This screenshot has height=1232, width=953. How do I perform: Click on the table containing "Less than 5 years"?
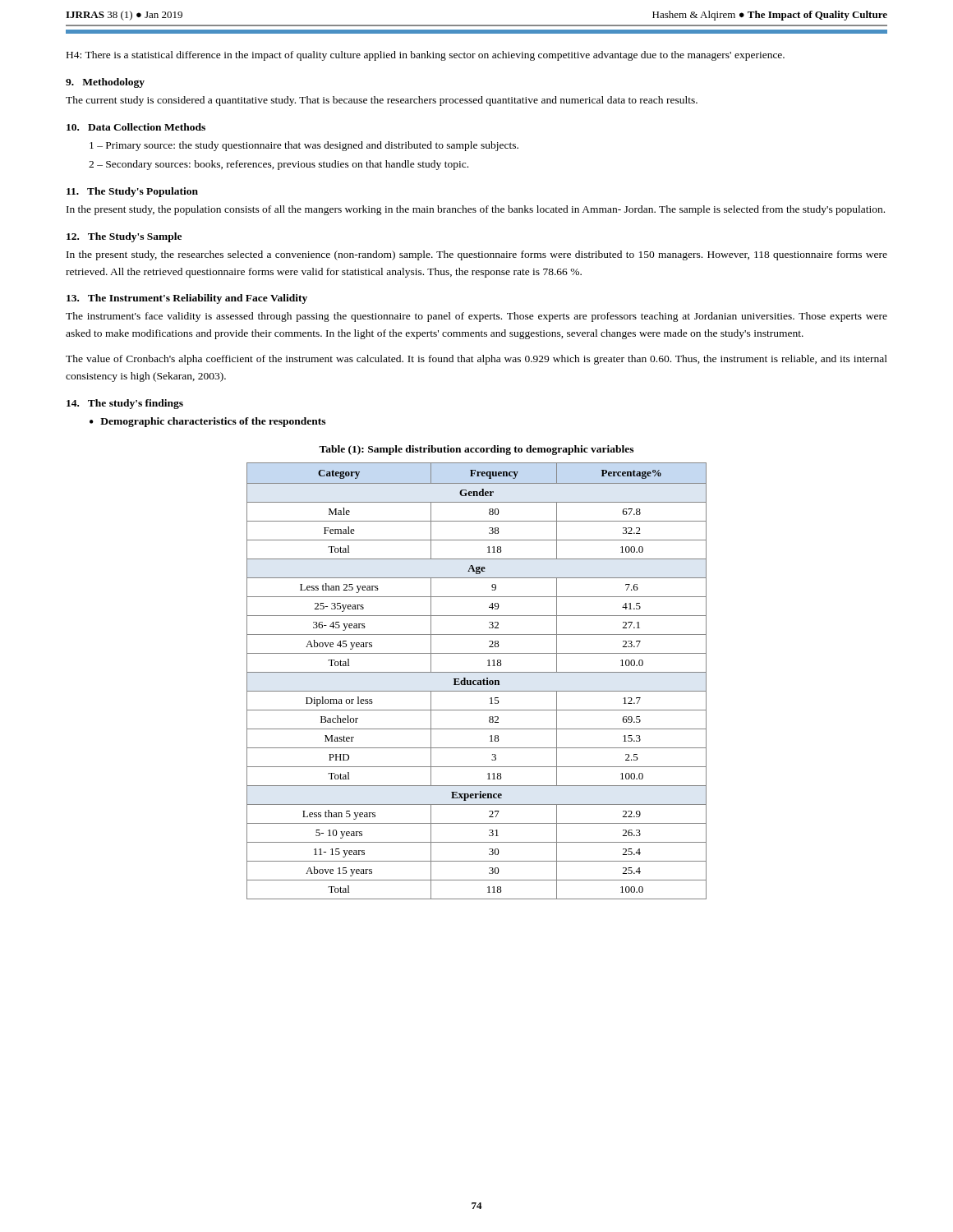pyautogui.click(x=476, y=680)
